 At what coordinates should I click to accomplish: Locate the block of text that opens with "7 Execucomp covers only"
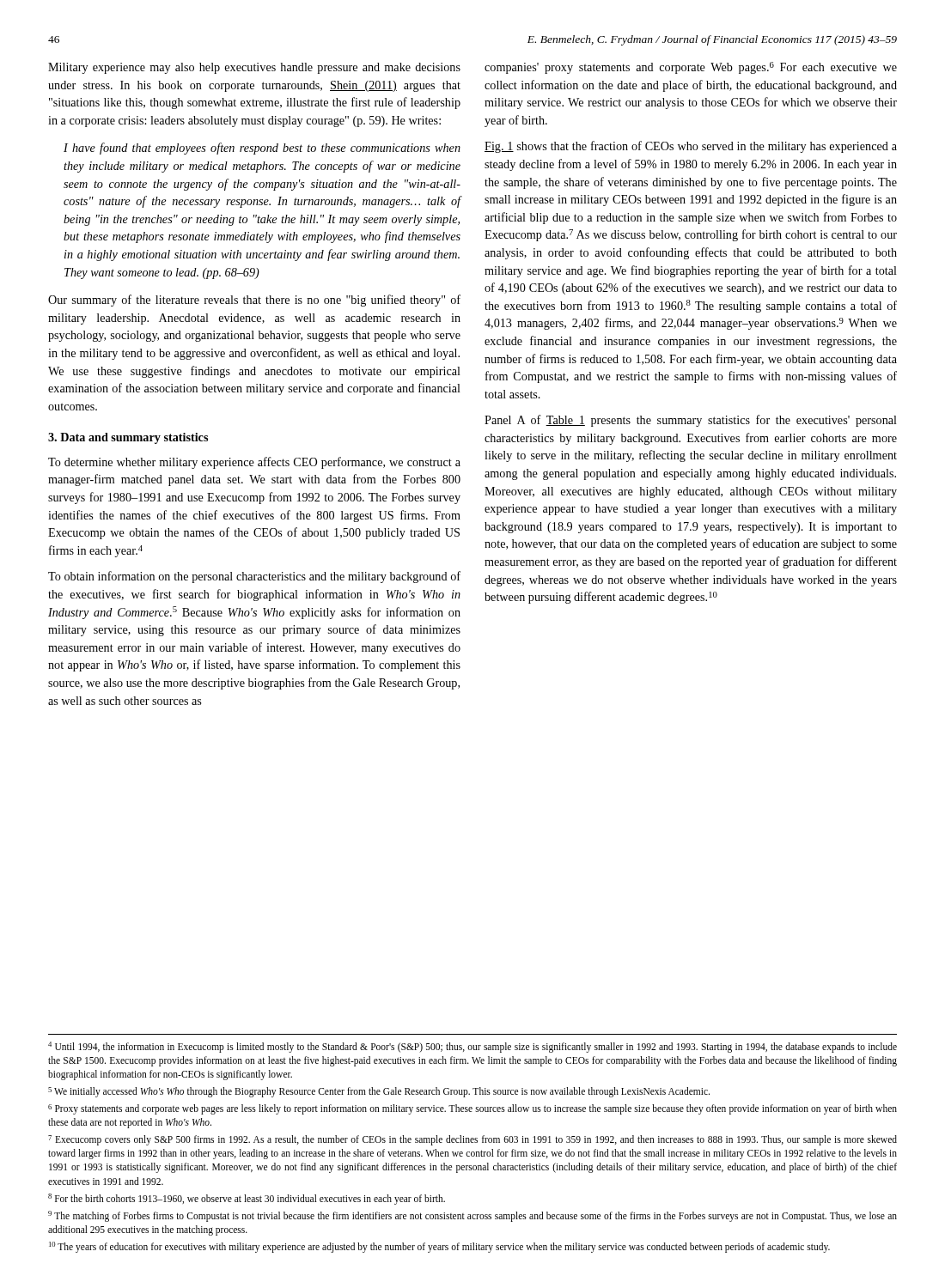coord(472,1160)
